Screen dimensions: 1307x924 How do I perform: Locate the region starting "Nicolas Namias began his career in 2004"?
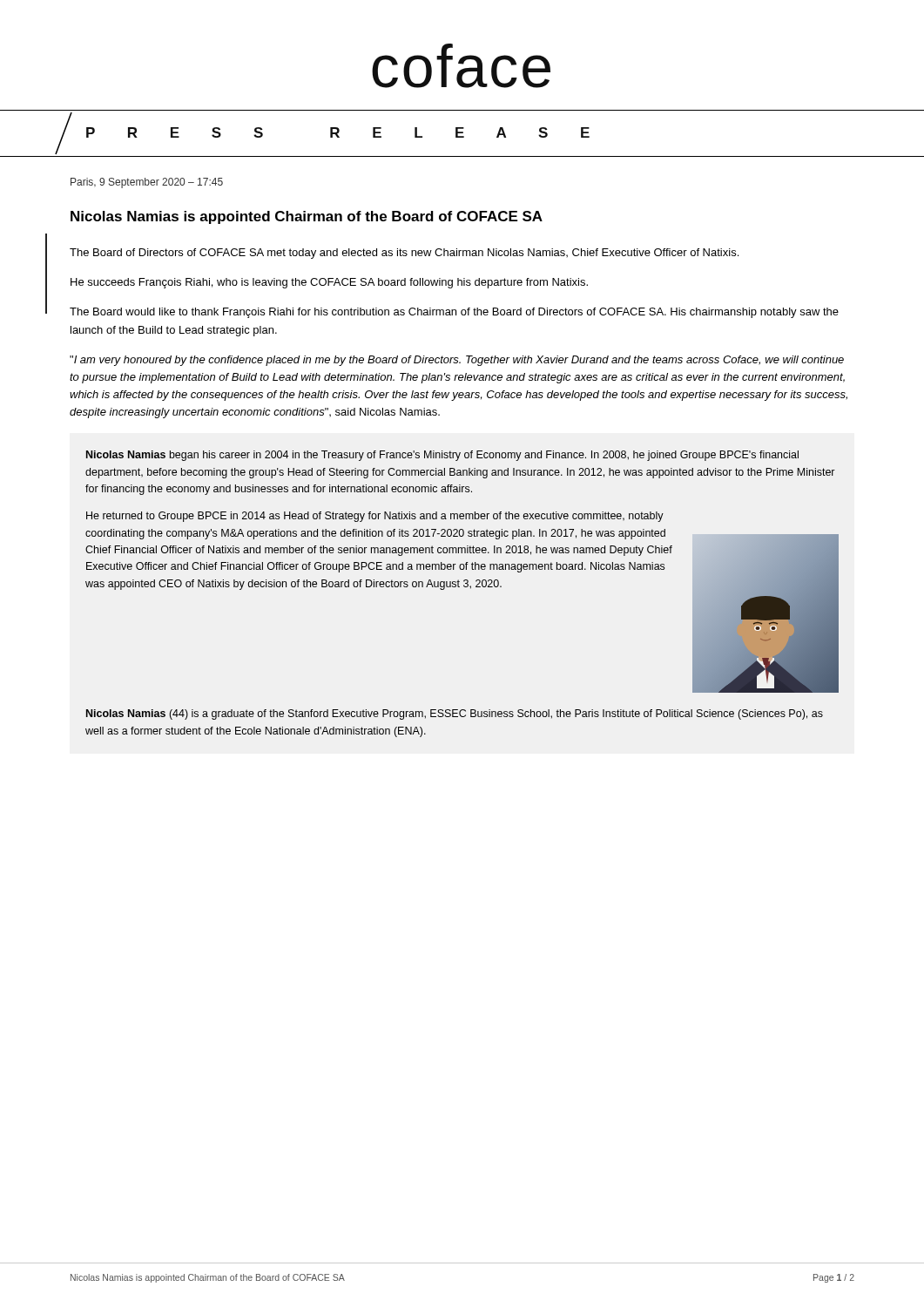[x=460, y=472]
